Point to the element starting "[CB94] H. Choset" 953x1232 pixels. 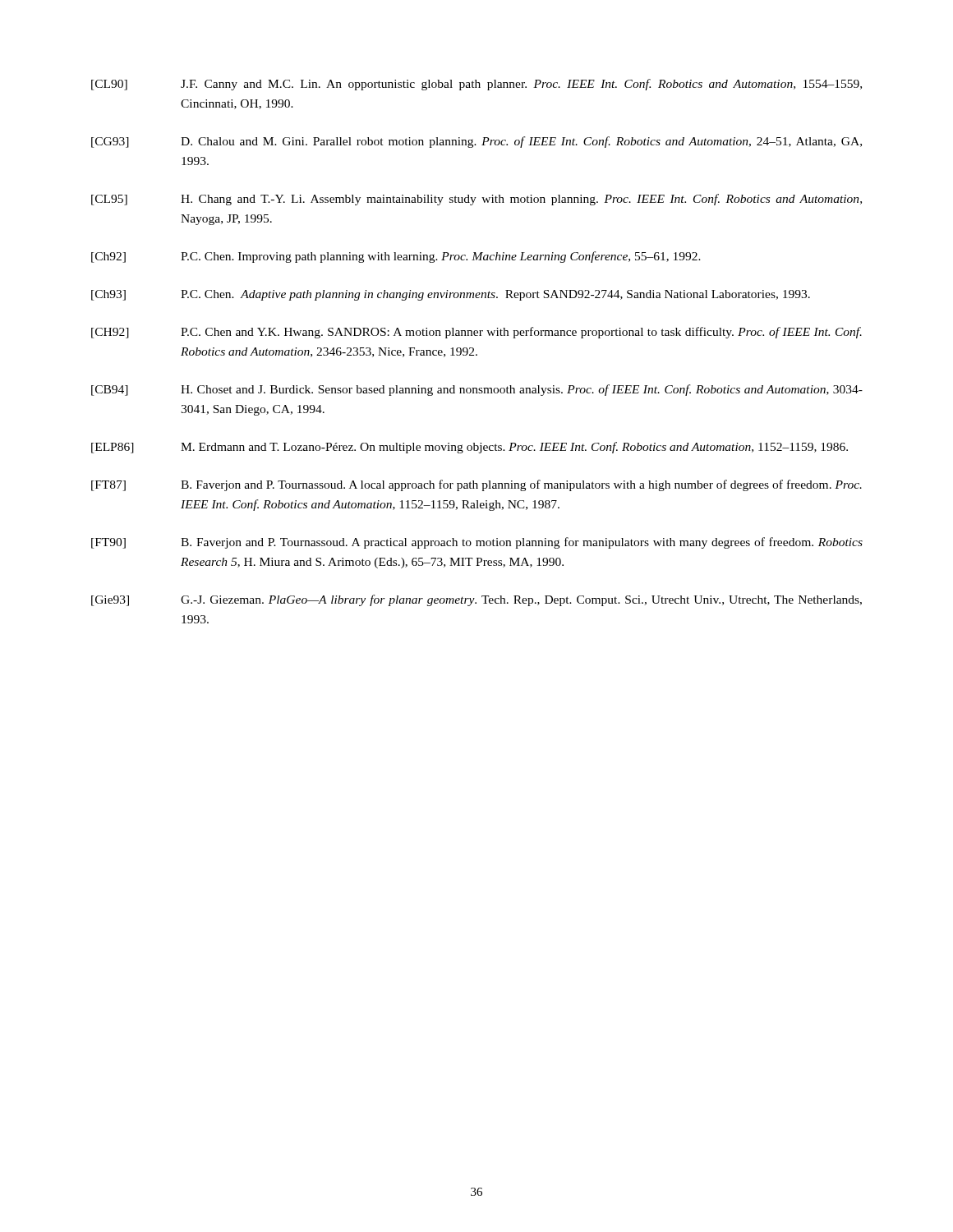click(x=476, y=399)
